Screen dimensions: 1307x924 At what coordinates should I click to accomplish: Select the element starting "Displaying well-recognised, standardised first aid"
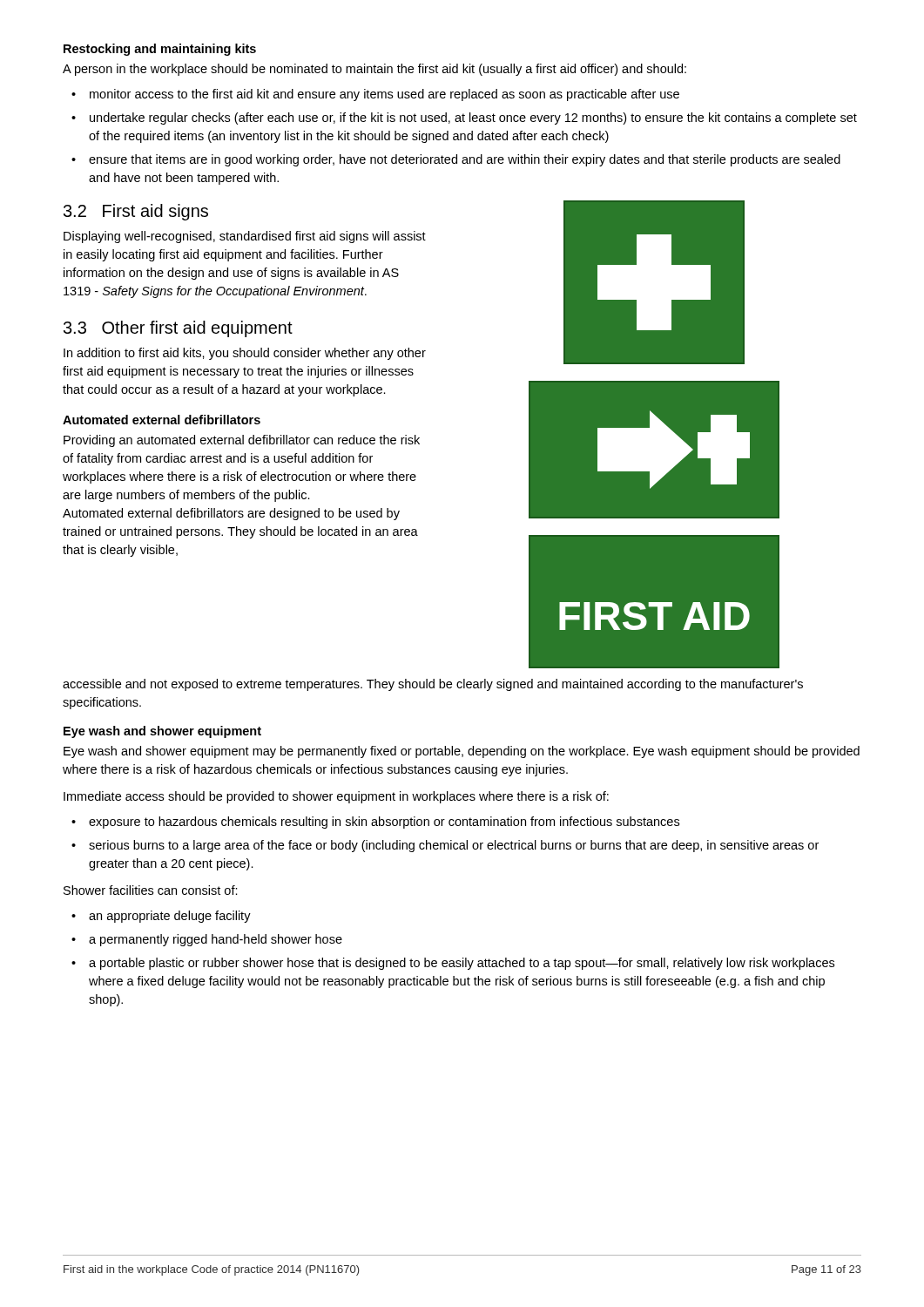(x=244, y=264)
